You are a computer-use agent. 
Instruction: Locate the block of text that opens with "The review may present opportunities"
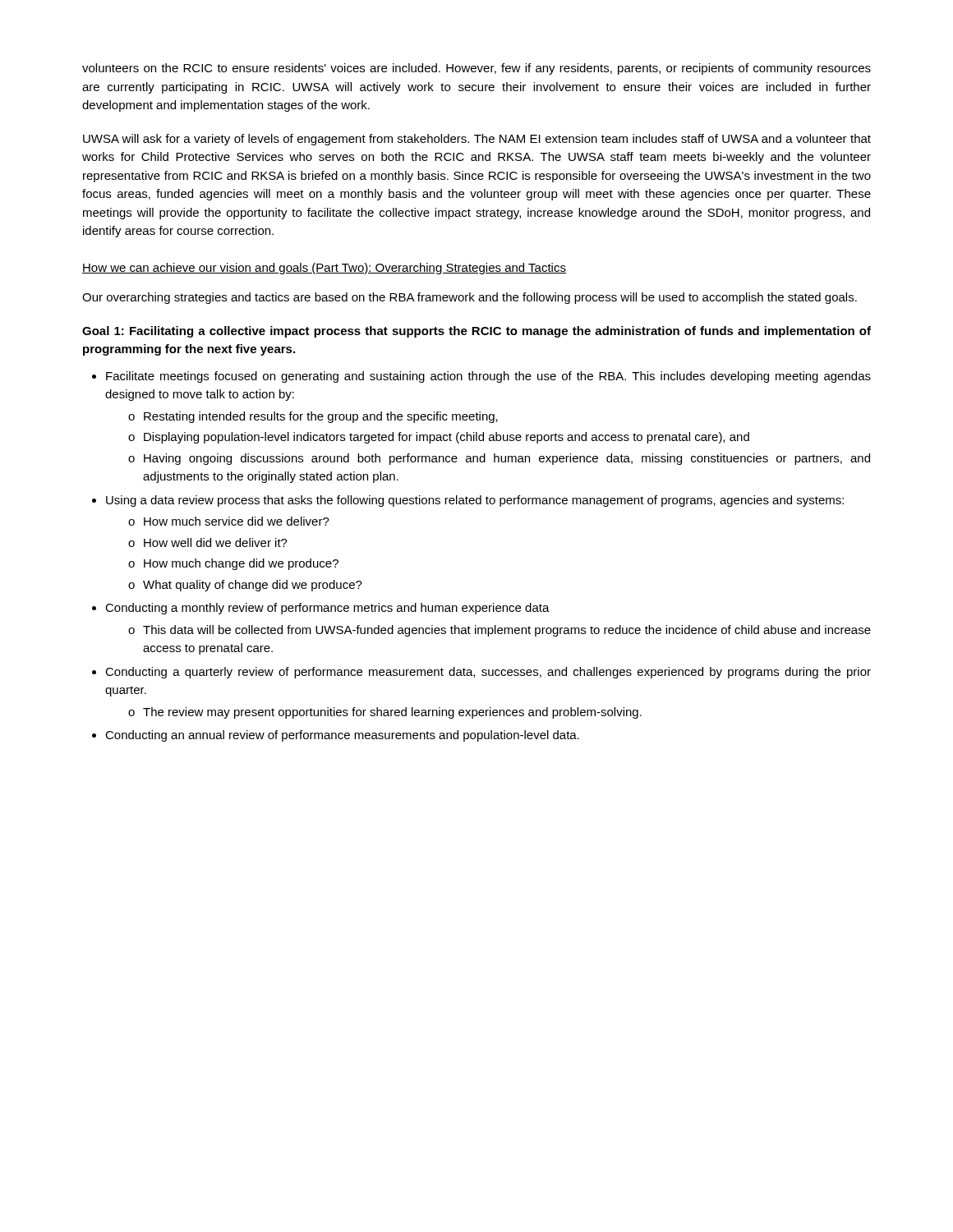(x=393, y=711)
